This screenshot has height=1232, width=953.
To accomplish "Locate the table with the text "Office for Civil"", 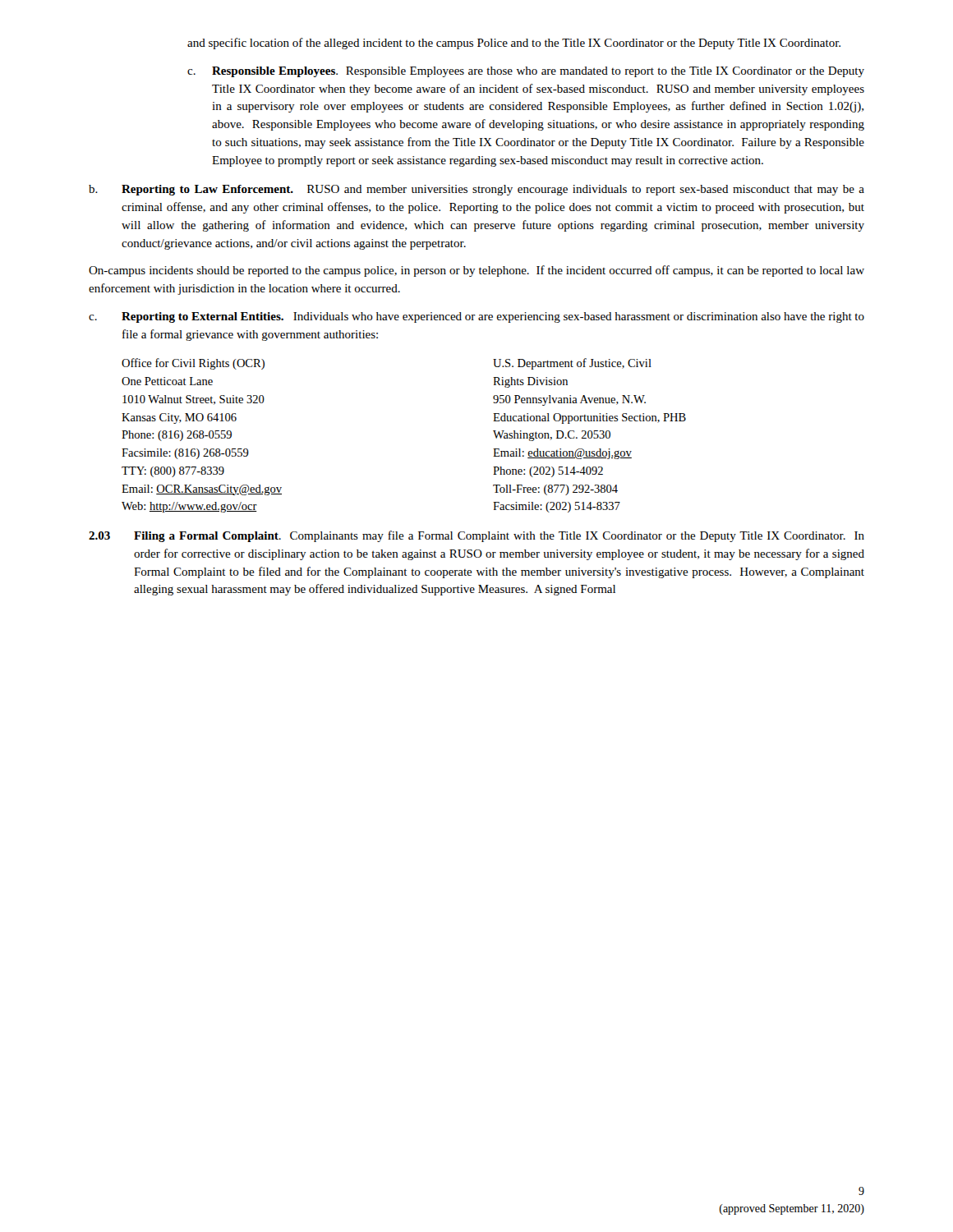I will 493,435.
